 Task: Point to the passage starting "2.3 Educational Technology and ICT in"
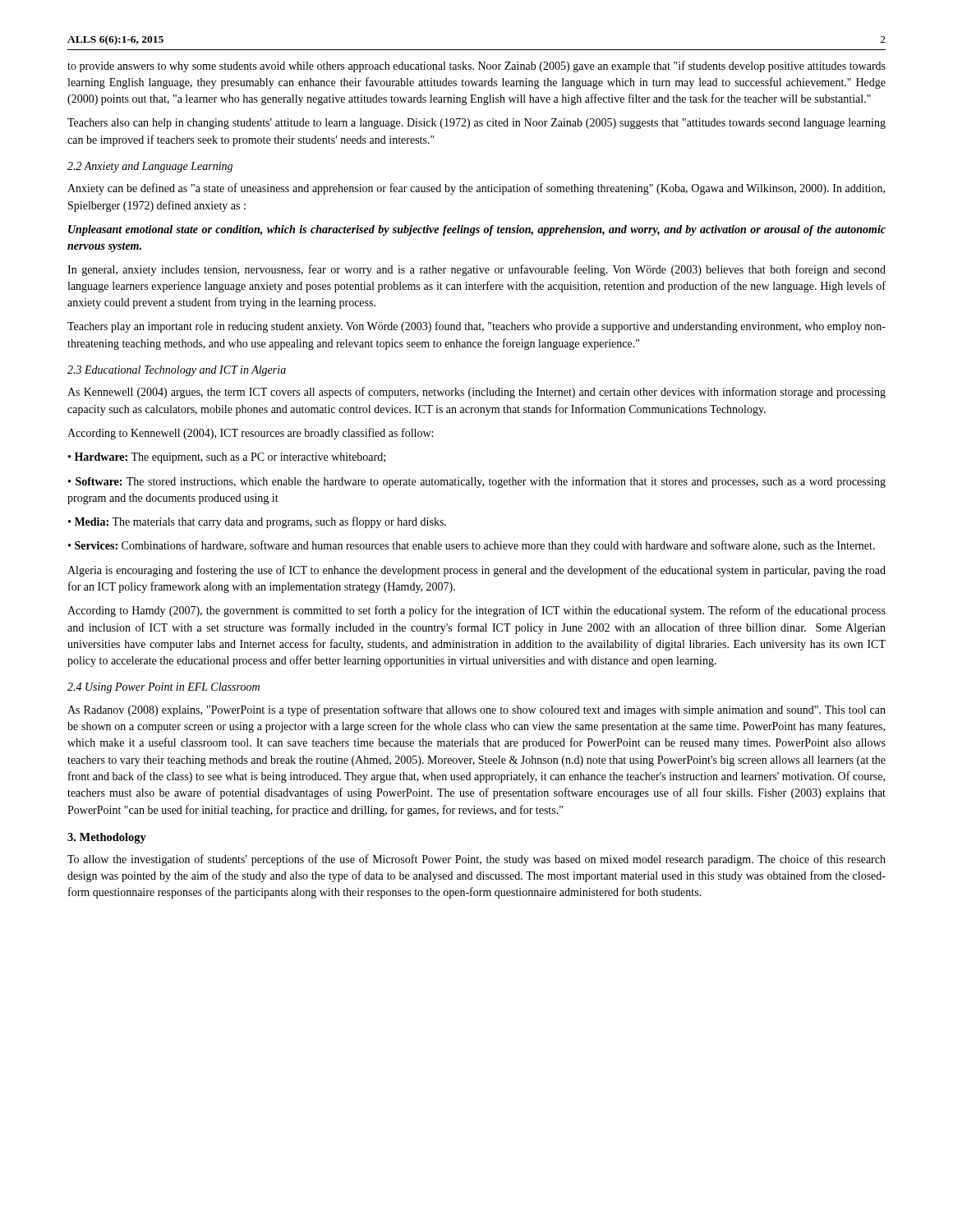point(177,370)
